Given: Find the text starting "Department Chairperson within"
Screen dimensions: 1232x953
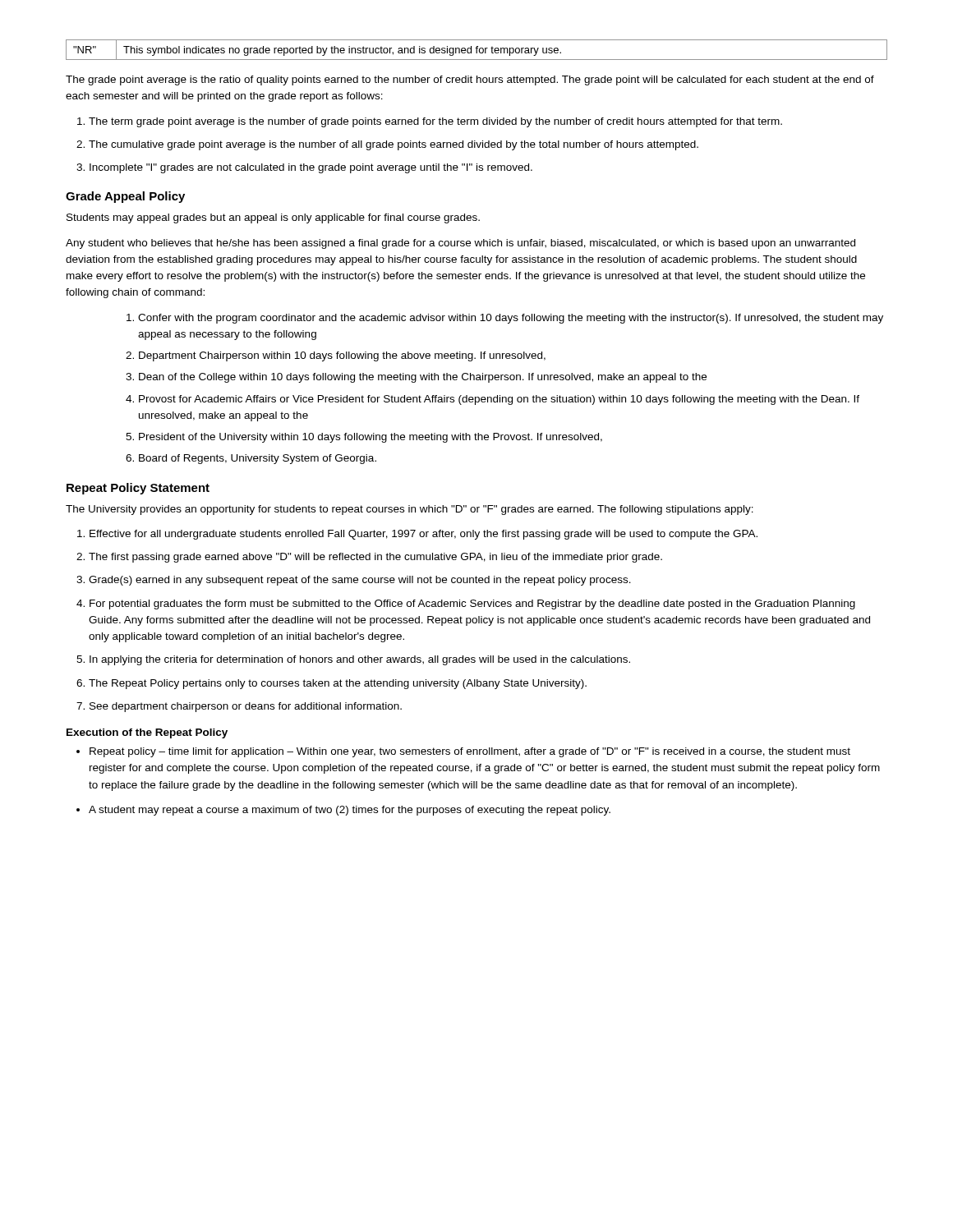Looking at the screenshot, I should 342,355.
